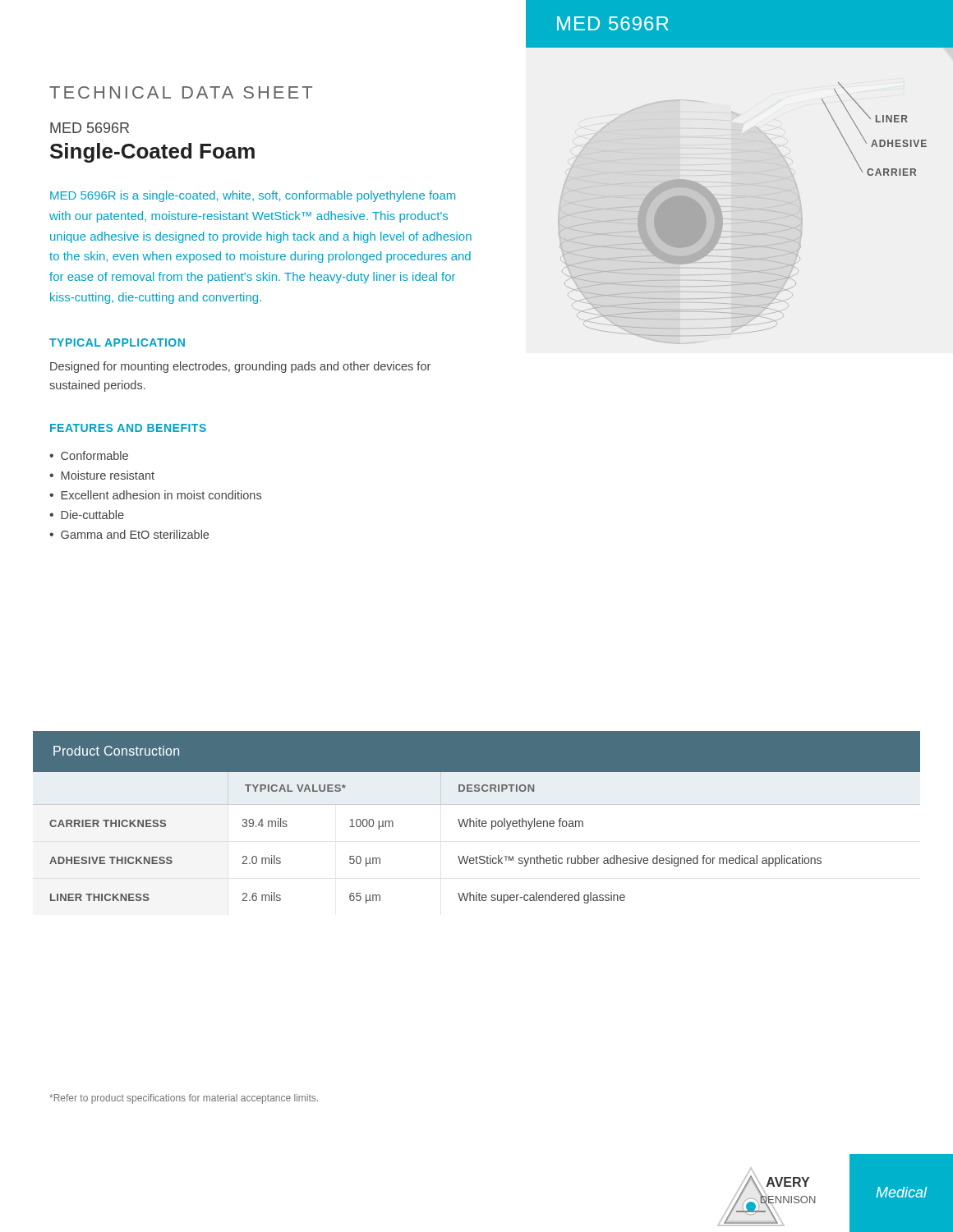Point to the block beginning "Refer to product specifications for material acceptance"
The image size is (953, 1232).
pos(184,1098)
